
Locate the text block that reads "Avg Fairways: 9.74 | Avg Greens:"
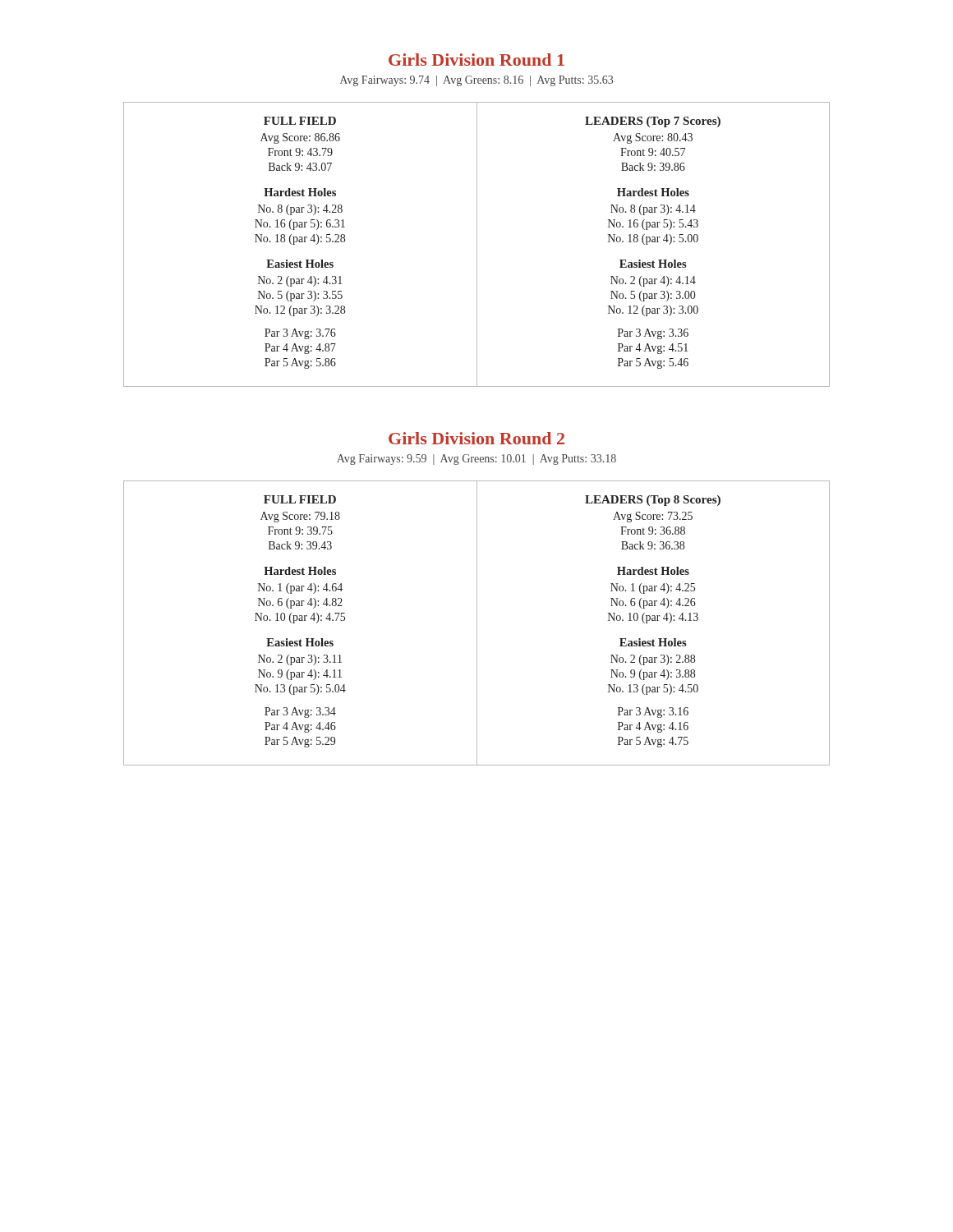[476, 80]
